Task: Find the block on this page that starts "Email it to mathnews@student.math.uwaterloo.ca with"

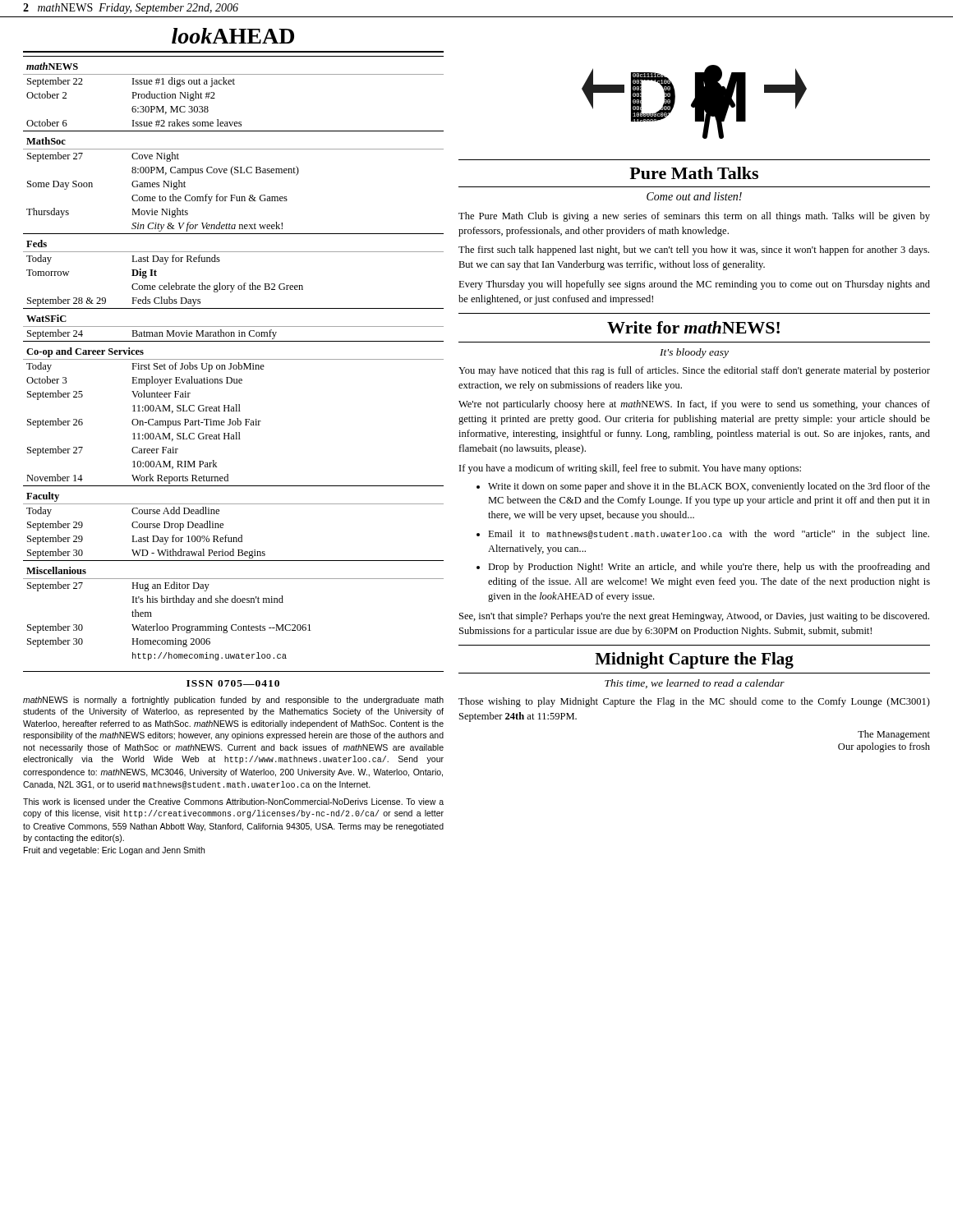Action: tap(709, 541)
